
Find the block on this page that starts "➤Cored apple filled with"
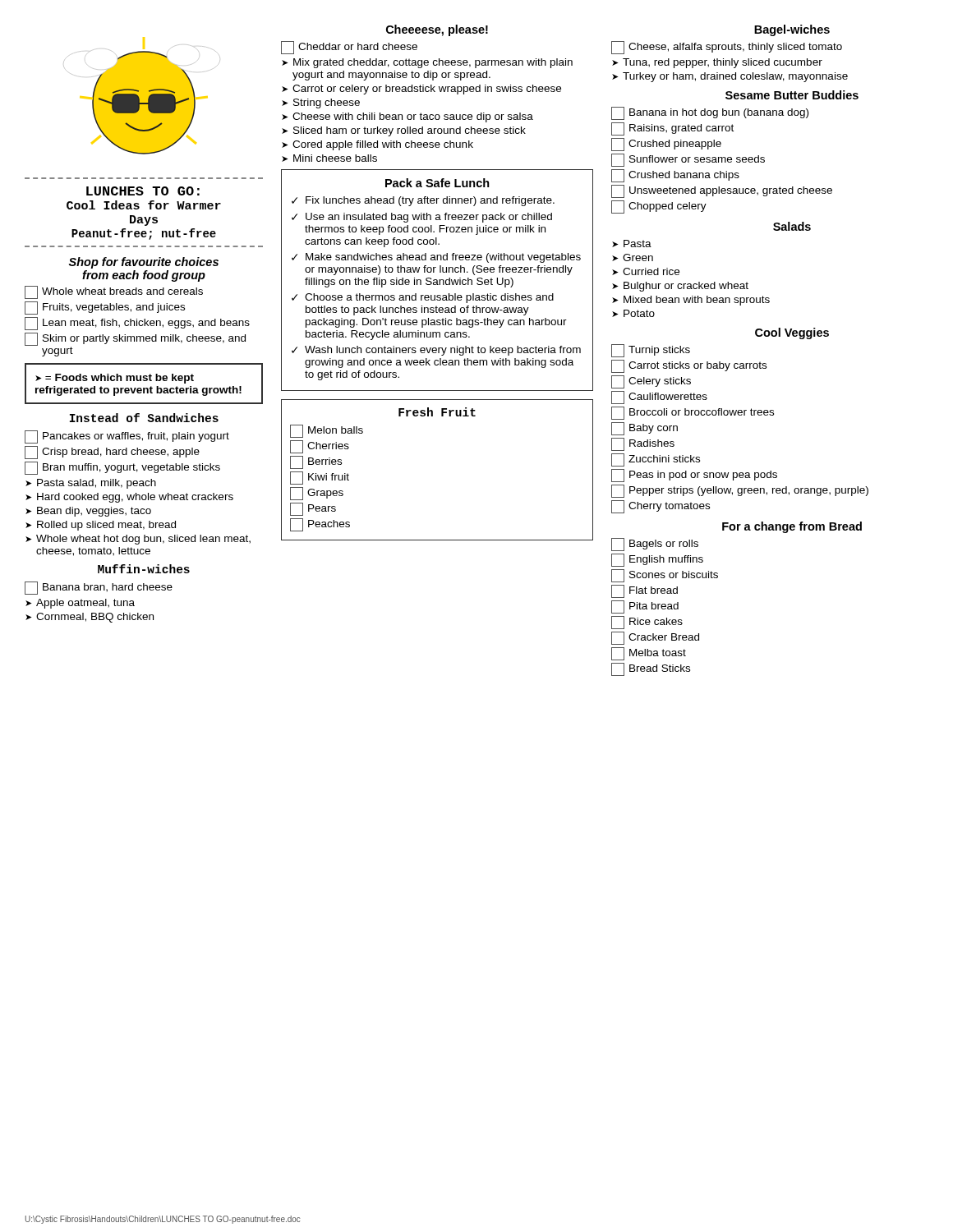(x=377, y=144)
